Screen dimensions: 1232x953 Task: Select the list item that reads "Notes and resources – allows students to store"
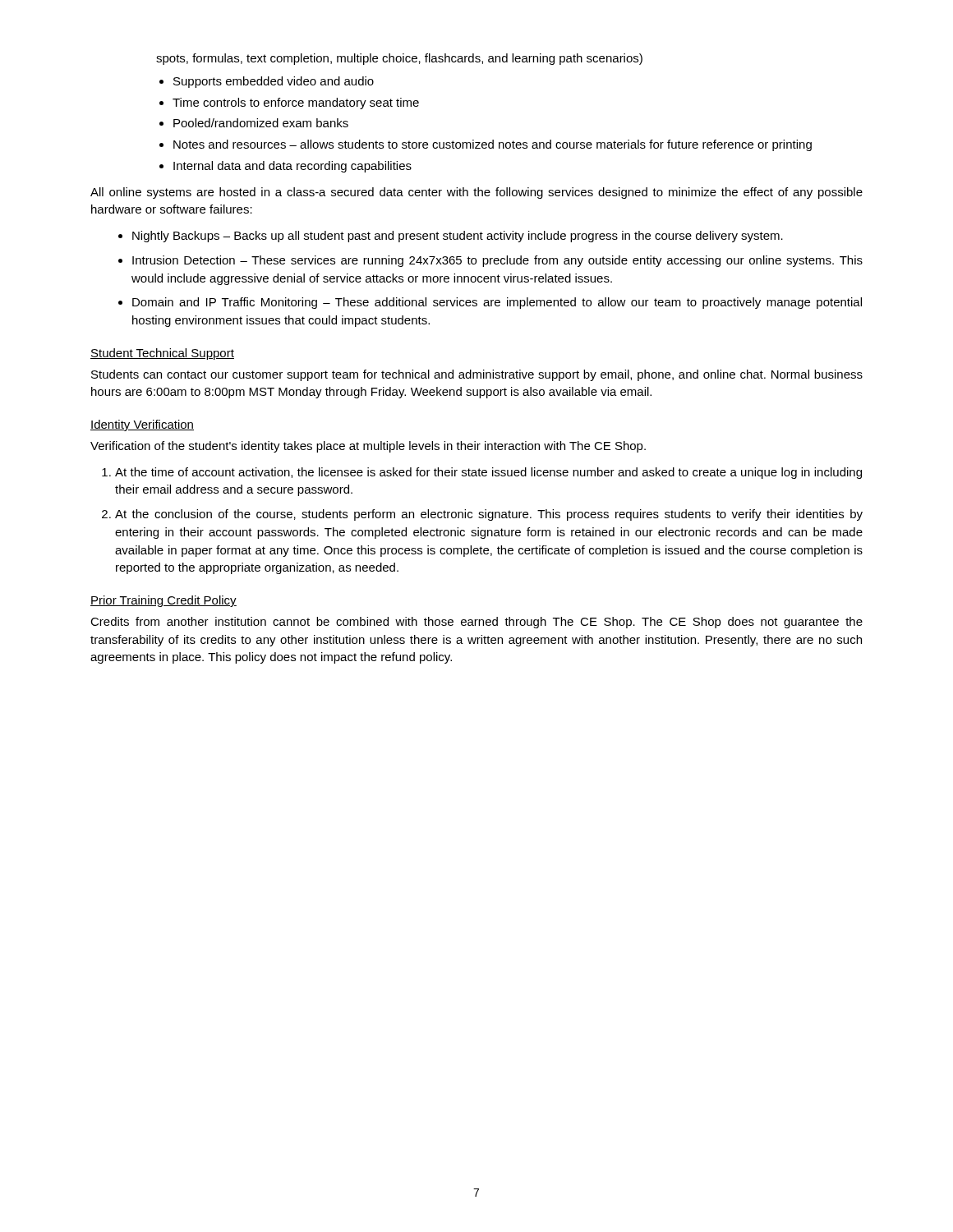518,144
